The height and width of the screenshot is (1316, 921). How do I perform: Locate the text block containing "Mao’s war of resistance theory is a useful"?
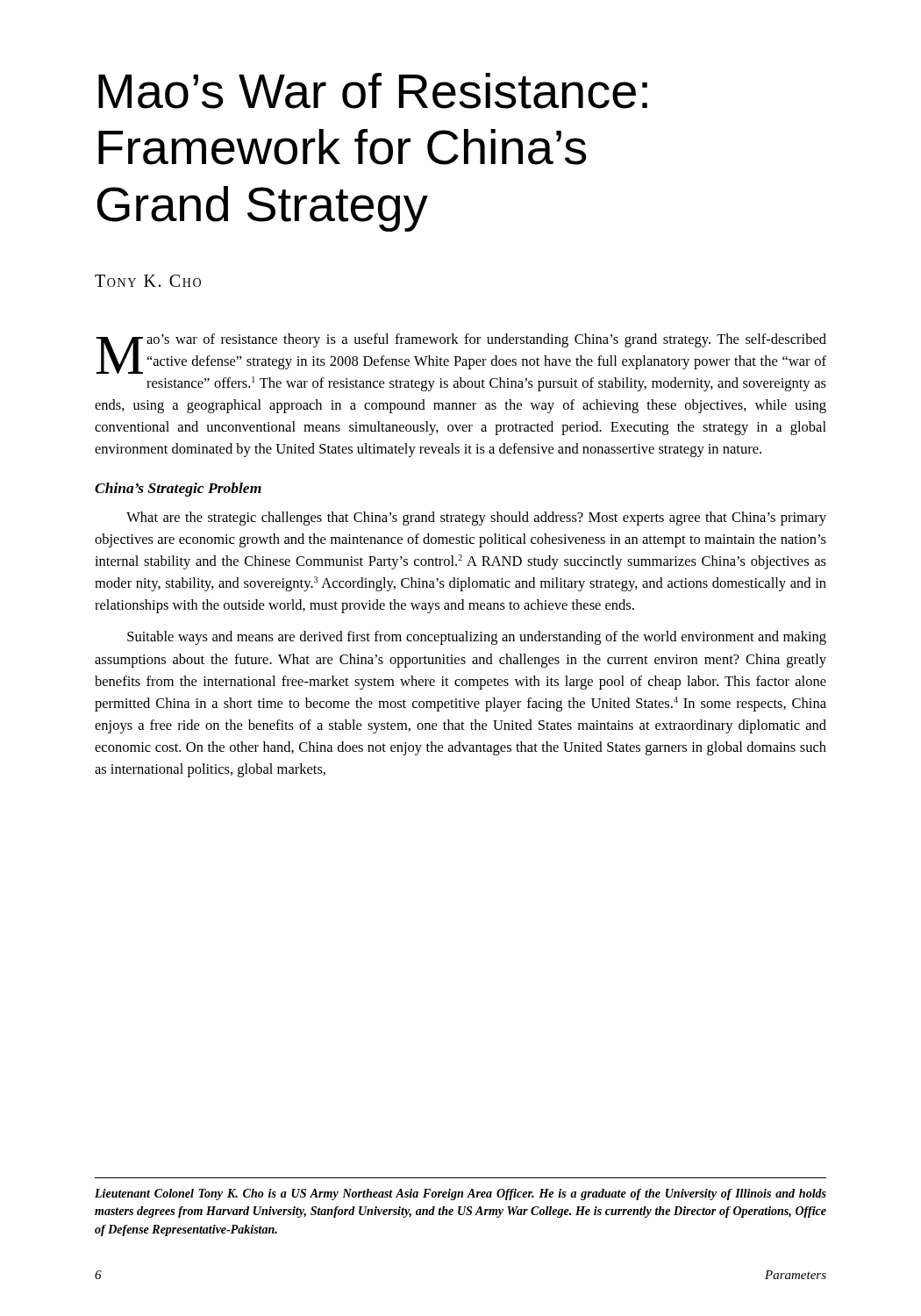click(460, 392)
